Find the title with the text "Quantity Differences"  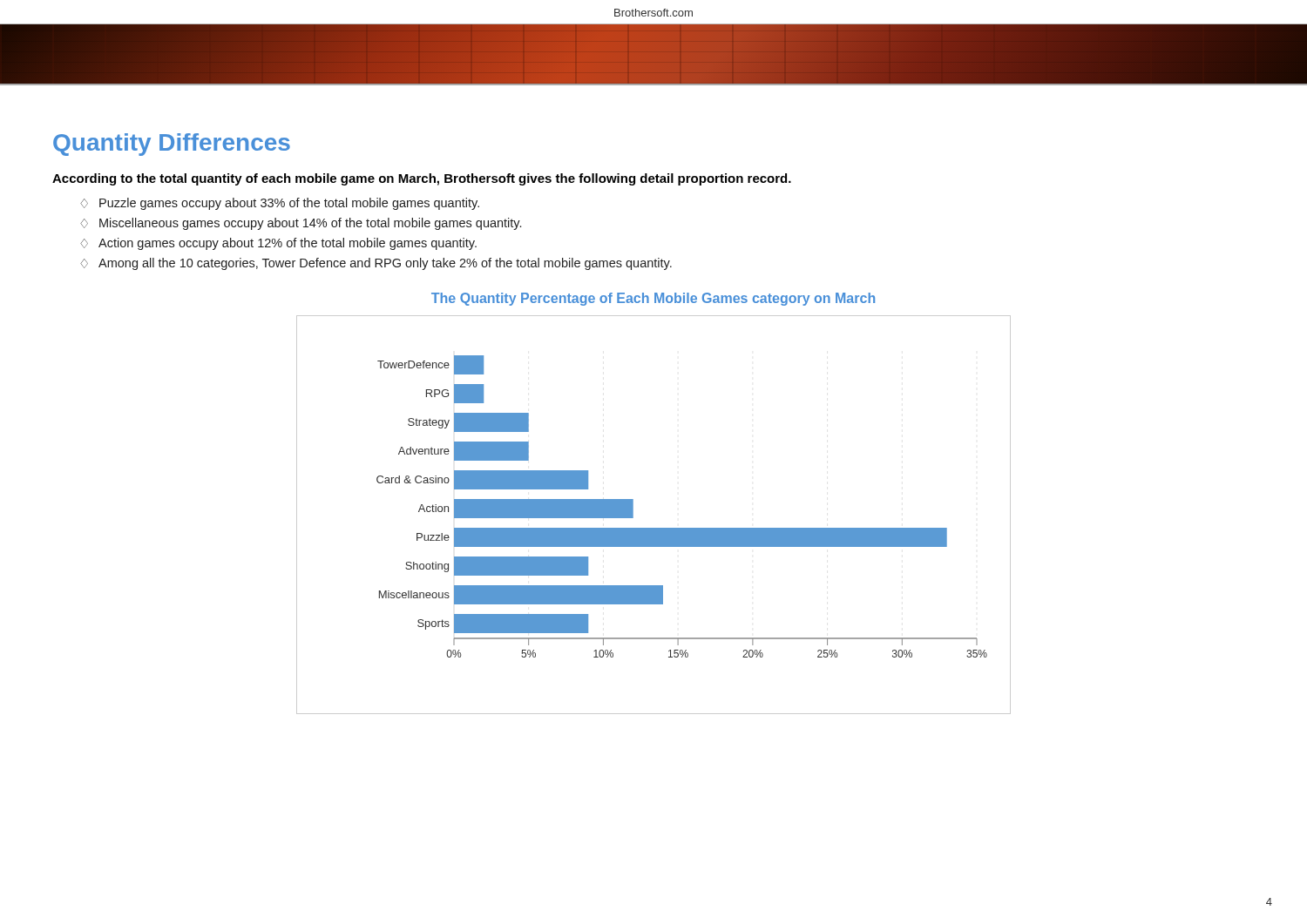click(x=172, y=142)
